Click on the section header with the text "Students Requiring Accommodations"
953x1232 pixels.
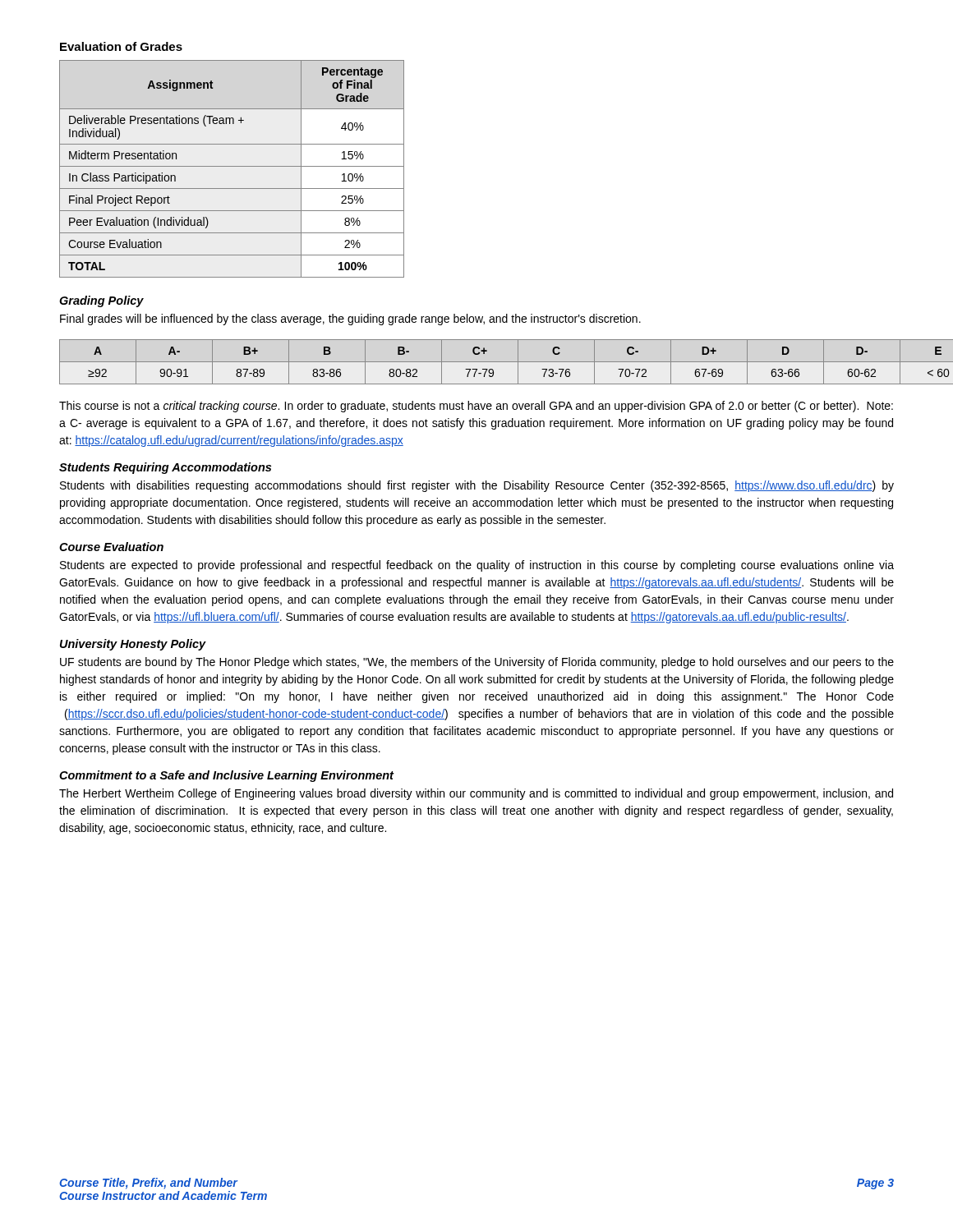pyautogui.click(x=165, y=467)
